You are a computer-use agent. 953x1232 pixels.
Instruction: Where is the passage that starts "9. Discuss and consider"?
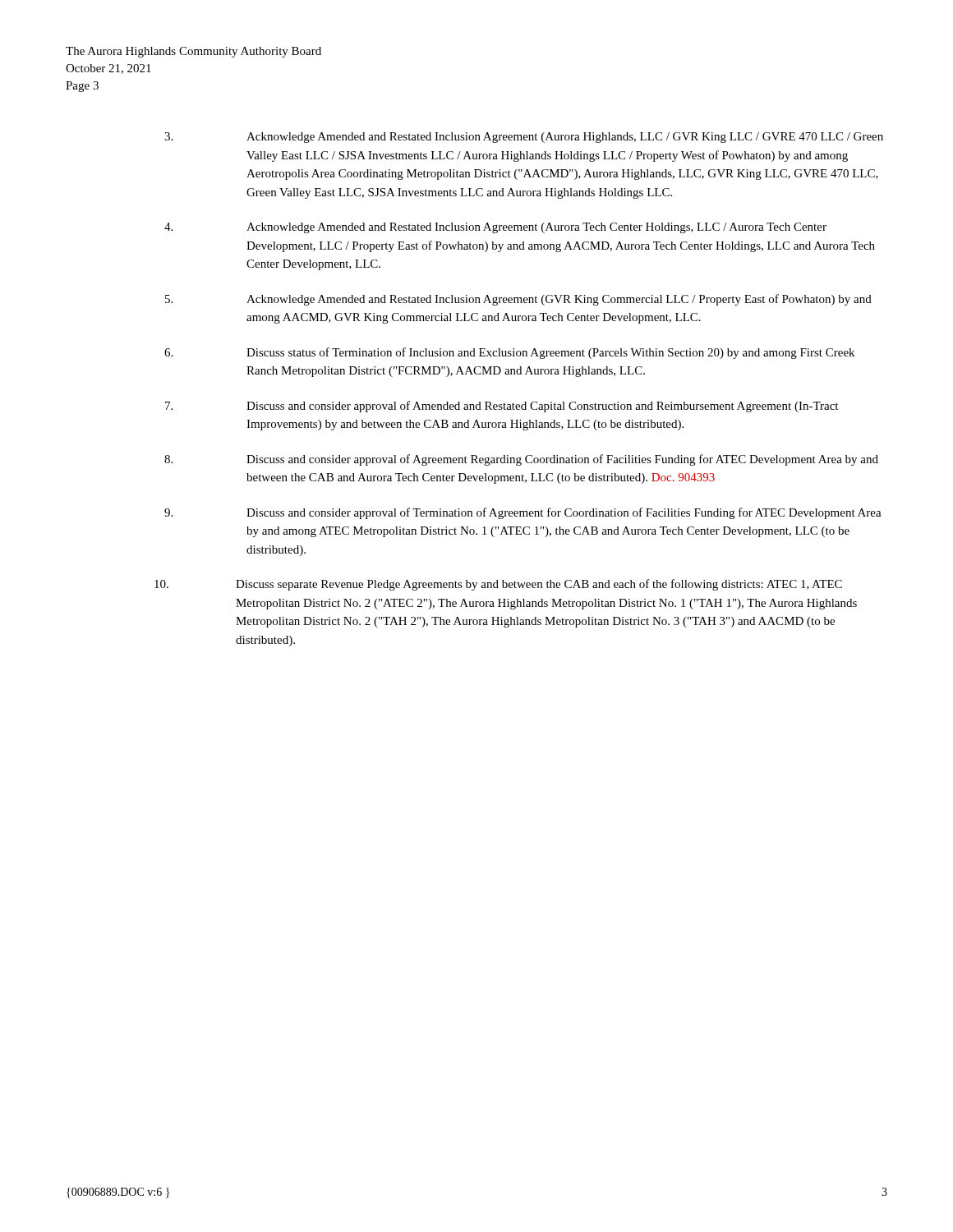[476, 531]
